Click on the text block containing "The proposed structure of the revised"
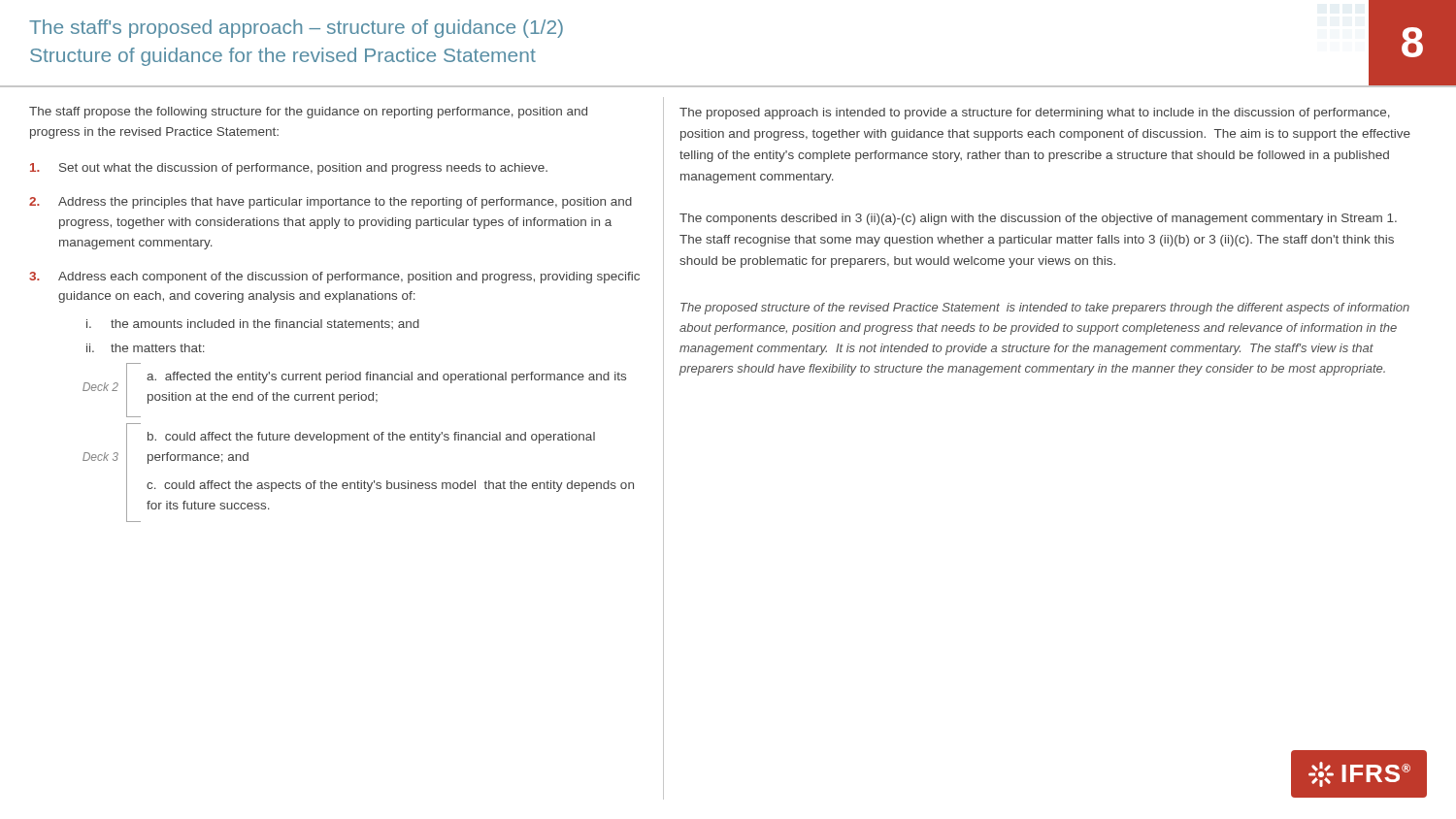This screenshot has width=1456, height=819. [x=1045, y=338]
